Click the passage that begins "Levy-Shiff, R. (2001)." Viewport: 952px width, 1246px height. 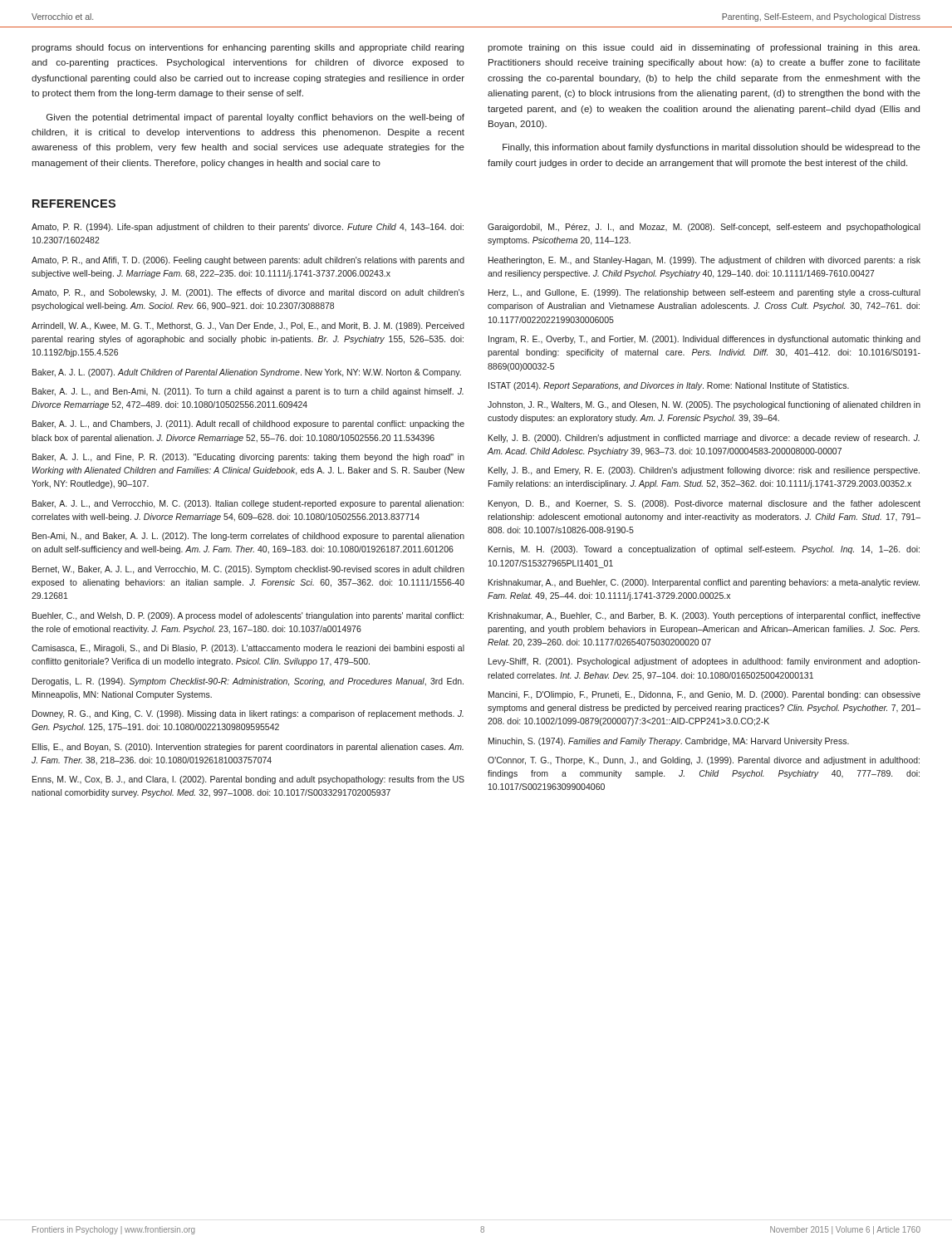(704, 668)
